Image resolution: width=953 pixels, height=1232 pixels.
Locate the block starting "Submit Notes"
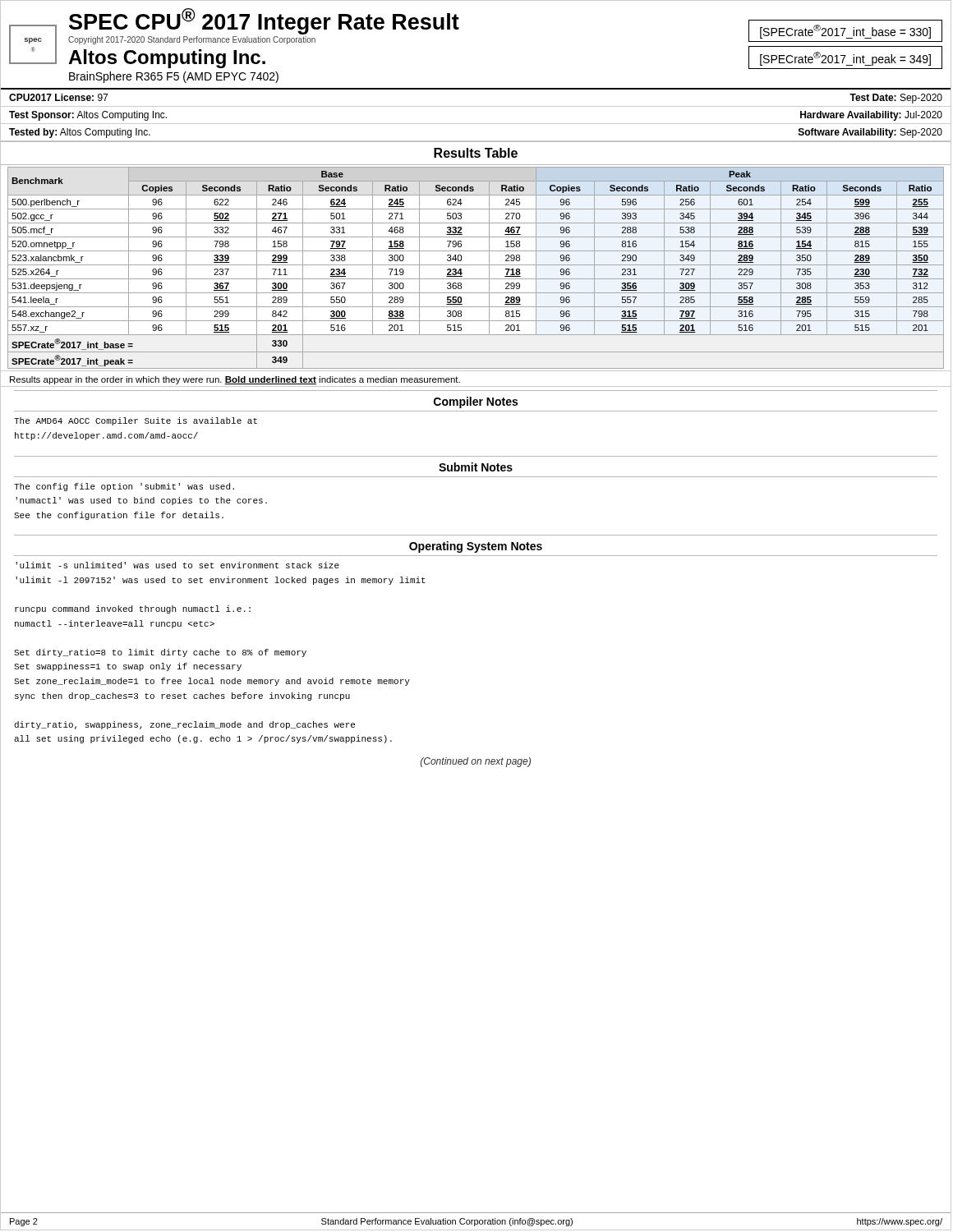pyautogui.click(x=476, y=467)
